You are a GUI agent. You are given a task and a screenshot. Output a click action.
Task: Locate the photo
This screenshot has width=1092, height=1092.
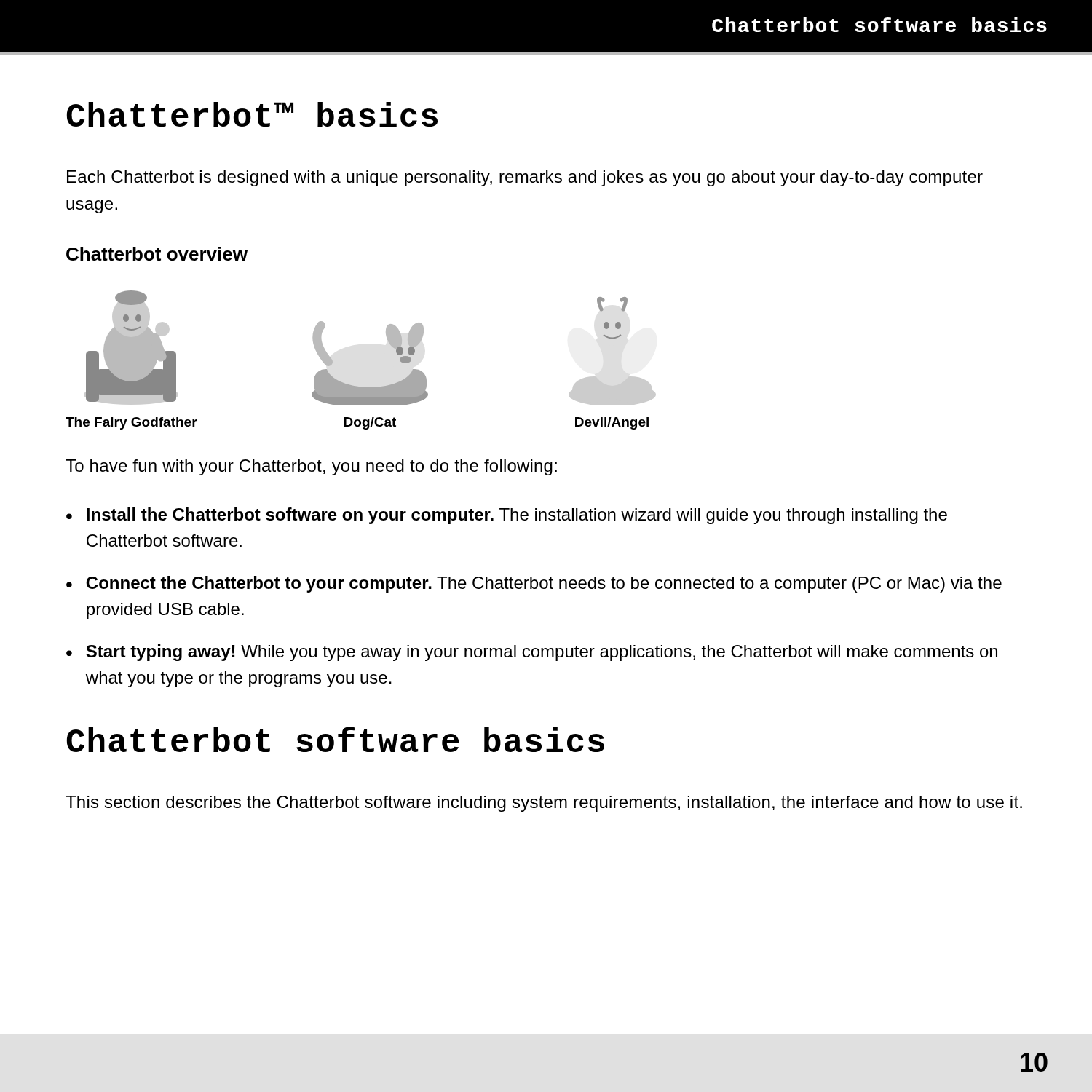(546, 356)
